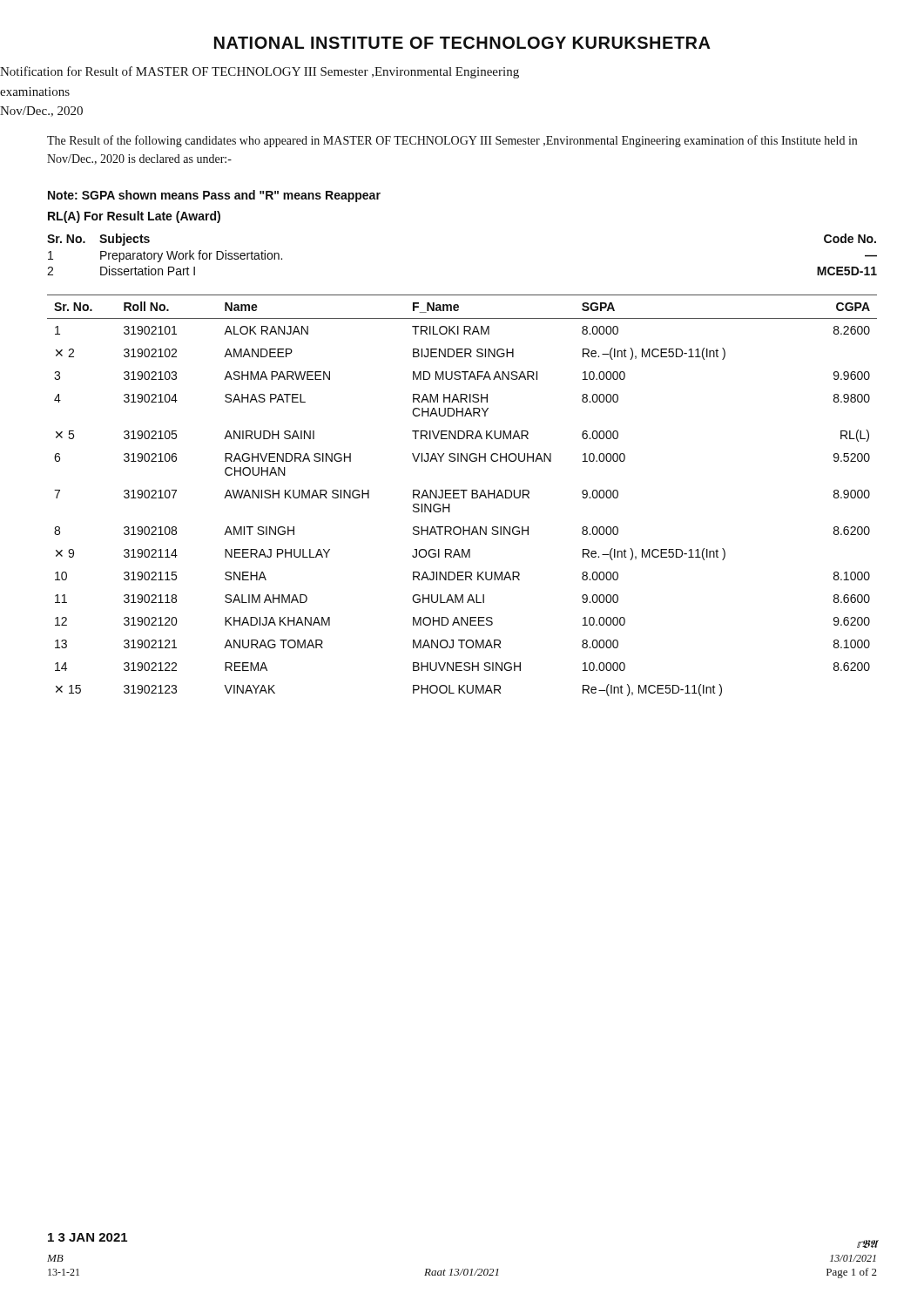Locate the table with the text "AMIT SINGH"
Image resolution: width=924 pixels, height=1307 pixels.
(x=462, y=497)
